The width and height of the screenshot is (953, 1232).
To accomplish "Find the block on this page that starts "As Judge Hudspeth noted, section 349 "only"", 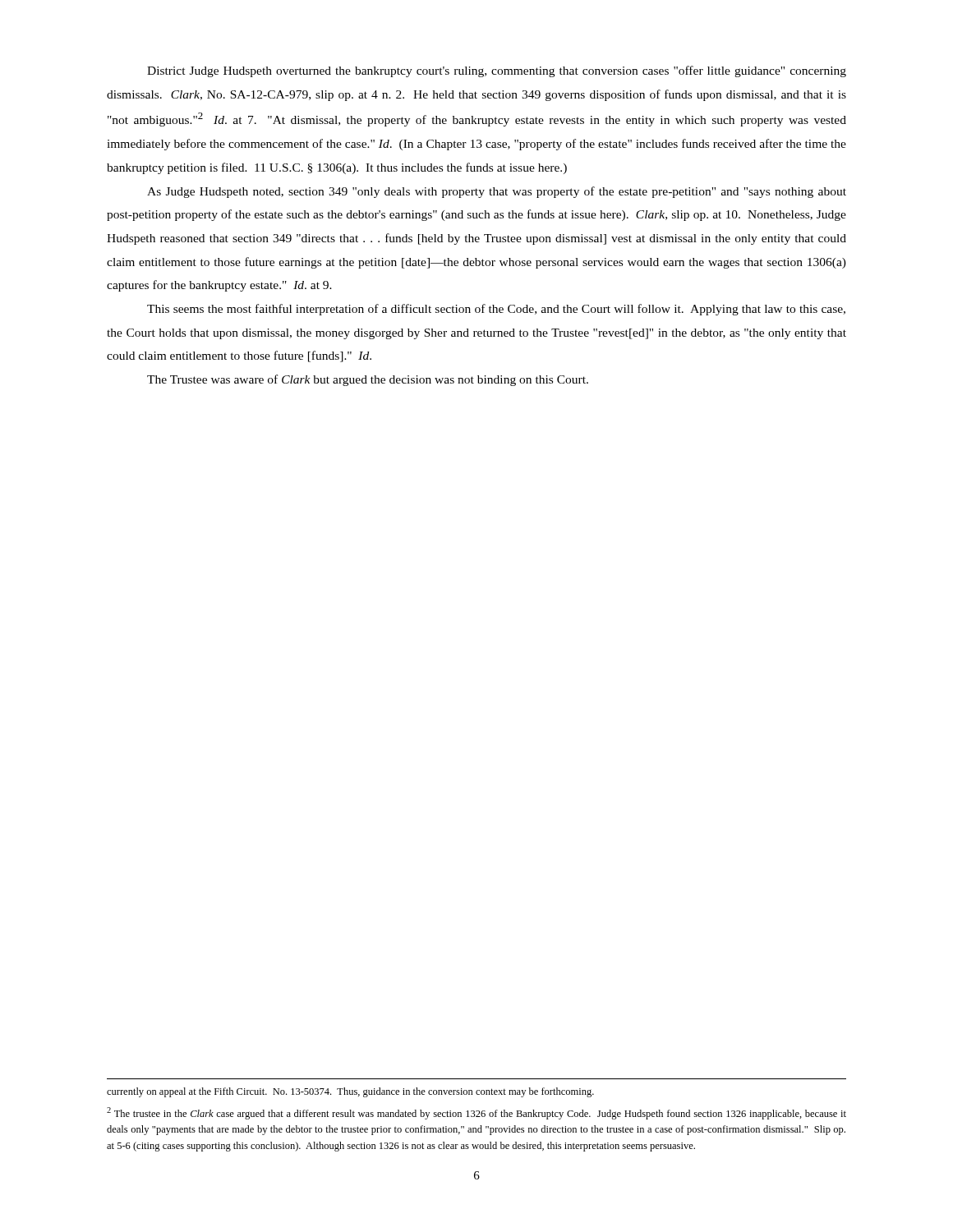I will pos(476,238).
